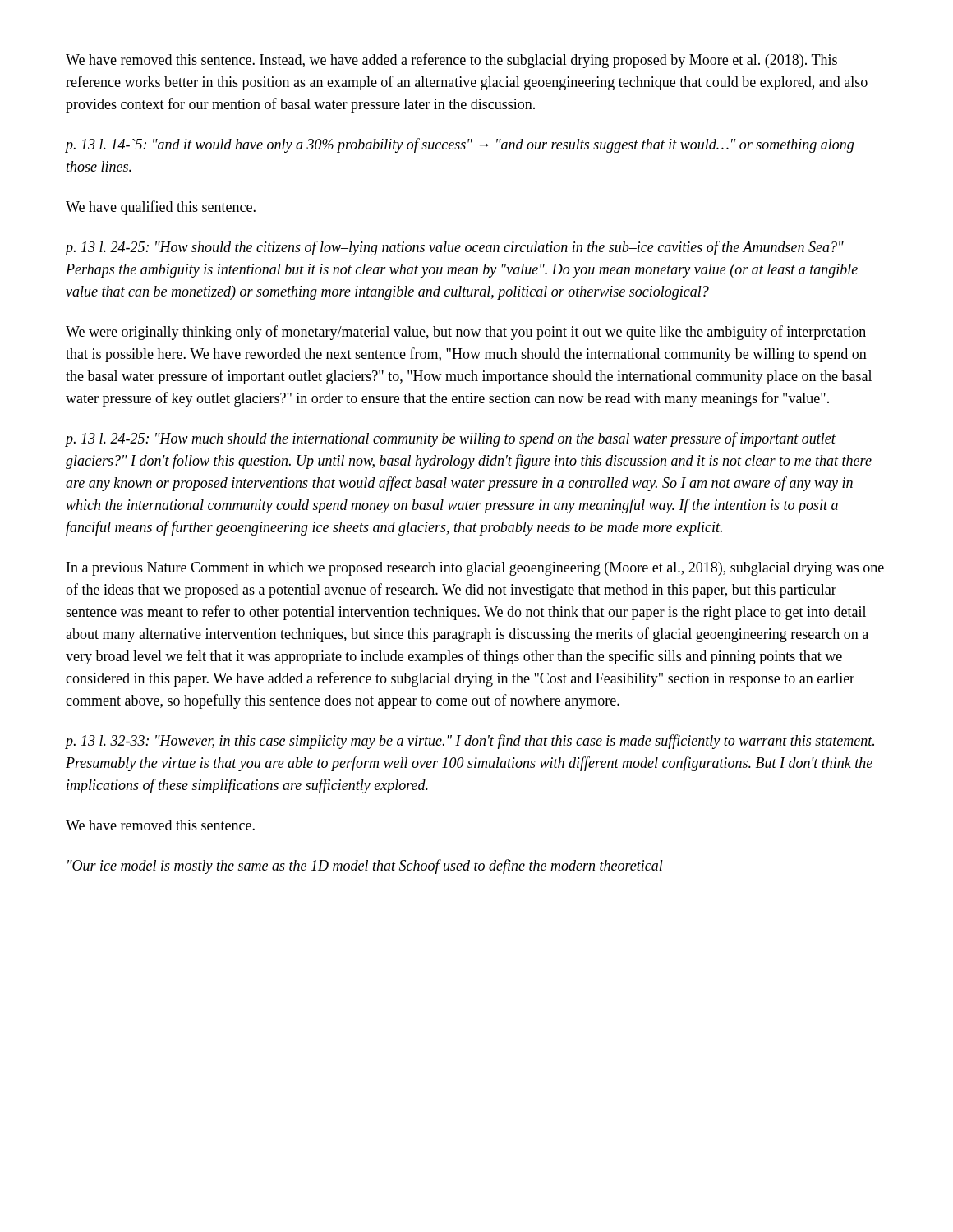953x1232 pixels.
Task: Navigate to the text block starting ""Our ice model is mostly the same"
Action: [x=364, y=866]
